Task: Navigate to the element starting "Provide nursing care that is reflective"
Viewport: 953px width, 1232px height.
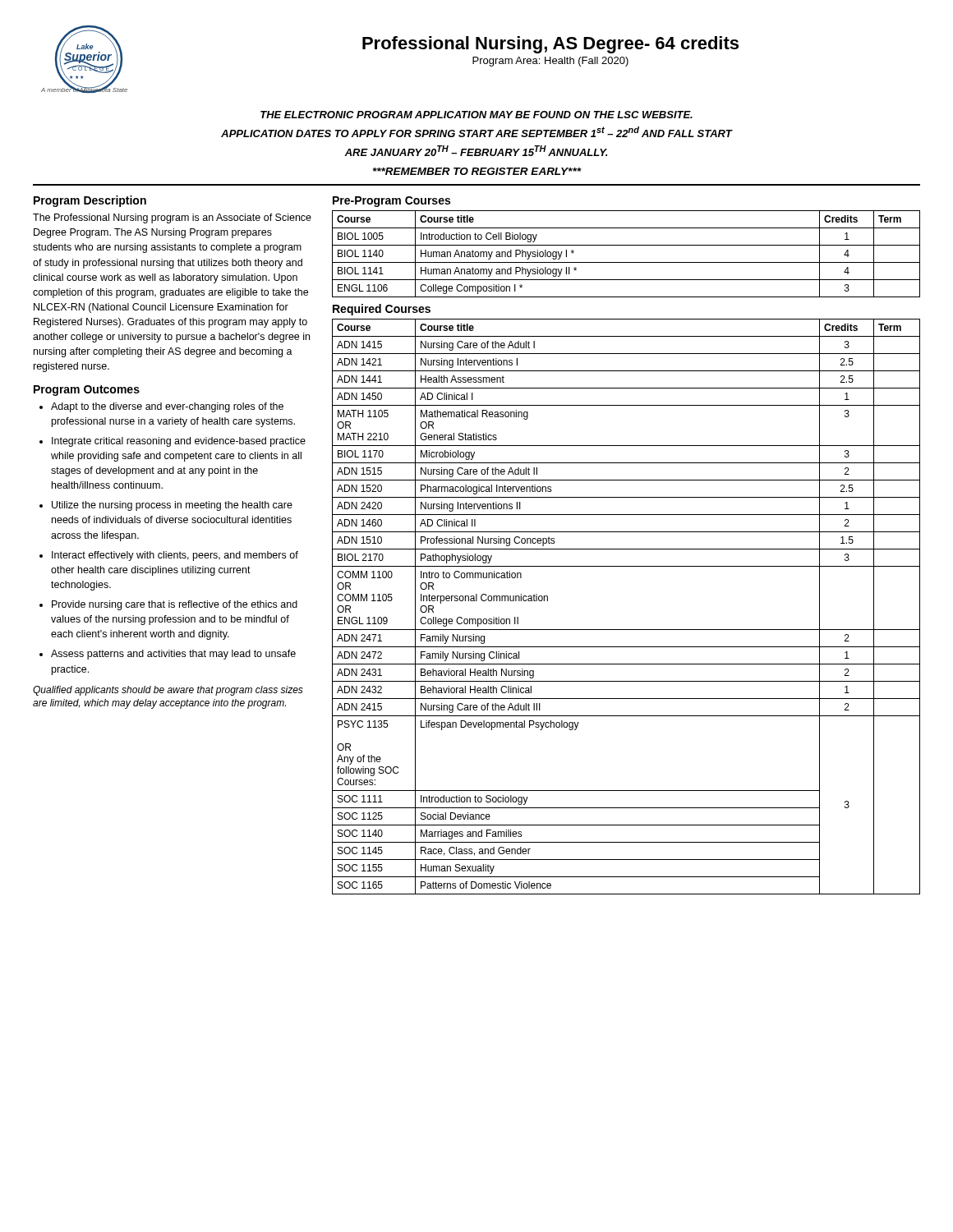Action: (x=174, y=619)
